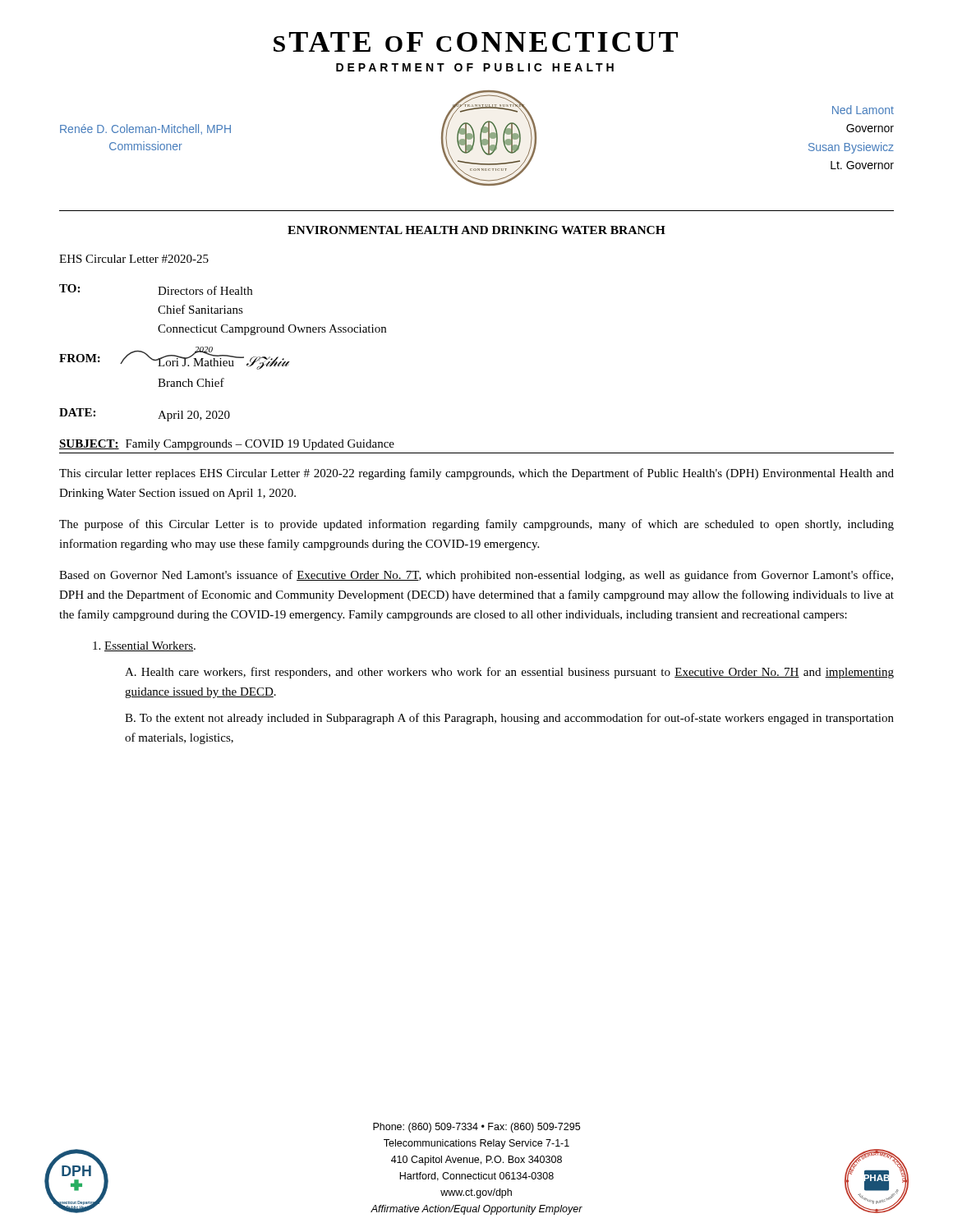Viewport: 953px width, 1232px height.
Task: Locate the text block that says "The purpose of this Circular Letter"
Action: click(476, 534)
